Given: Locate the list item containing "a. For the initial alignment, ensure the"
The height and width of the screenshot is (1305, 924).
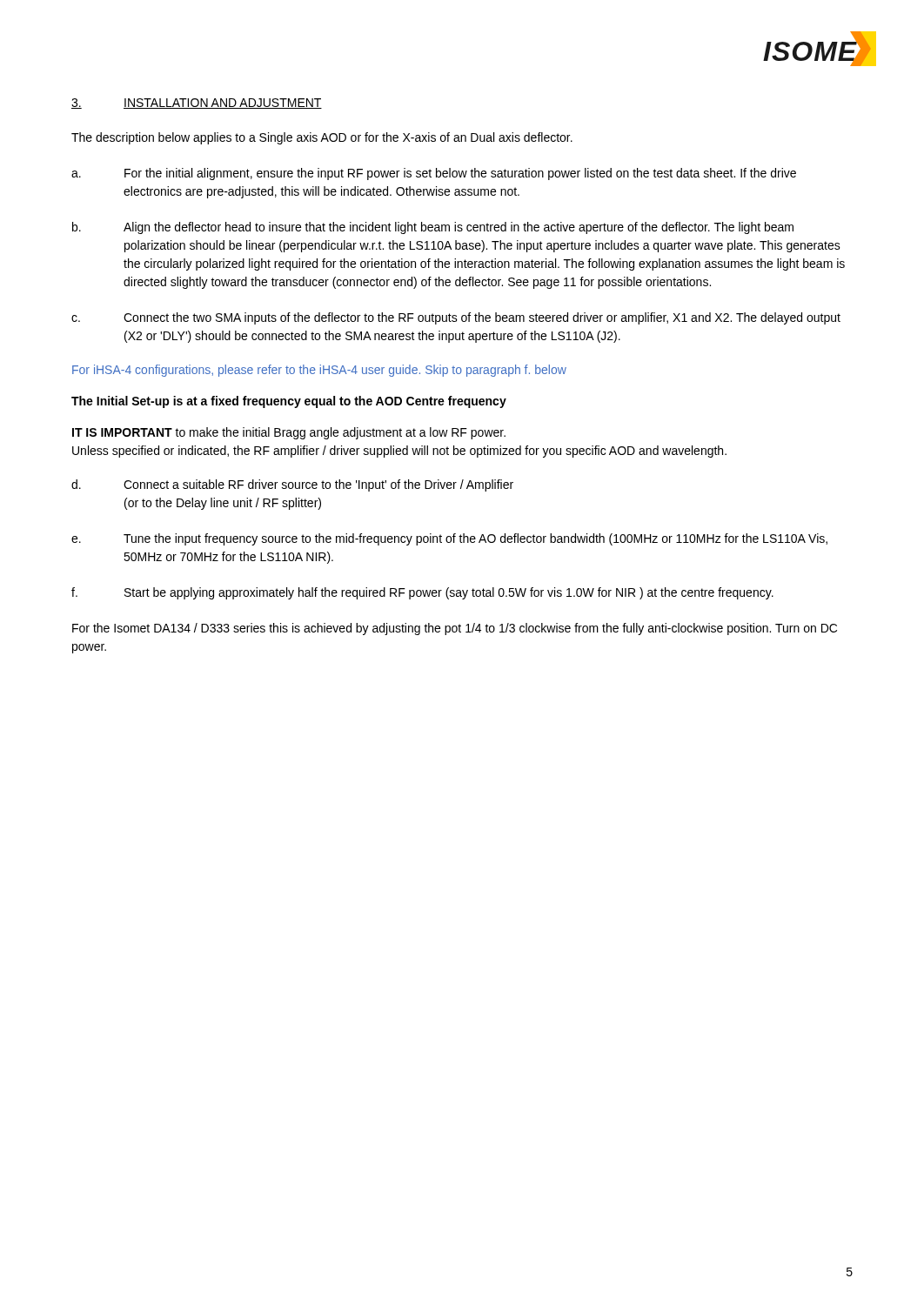Looking at the screenshot, I should [x=462, y=183].
